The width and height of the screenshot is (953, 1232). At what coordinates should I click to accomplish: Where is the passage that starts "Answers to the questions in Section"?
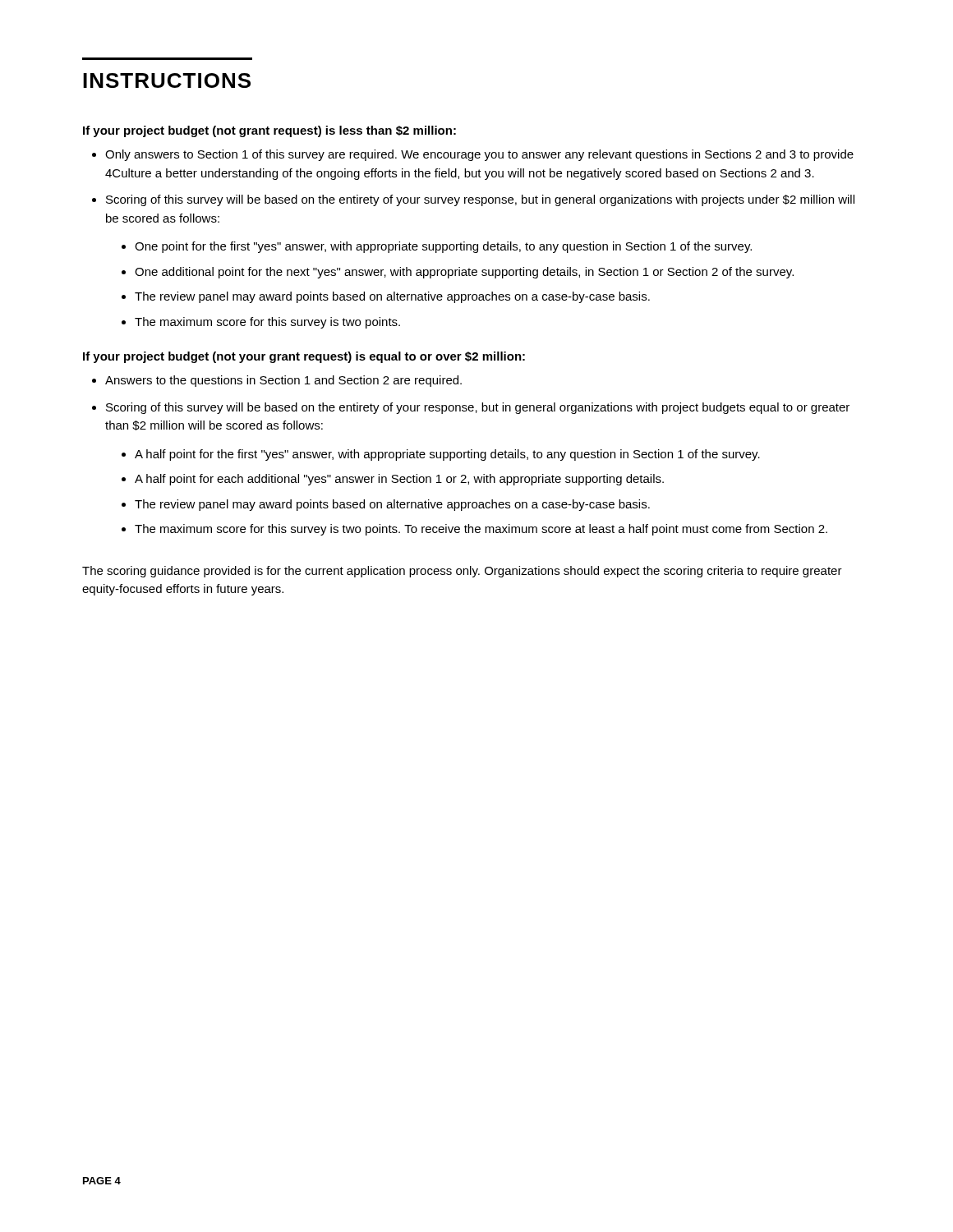284,380
